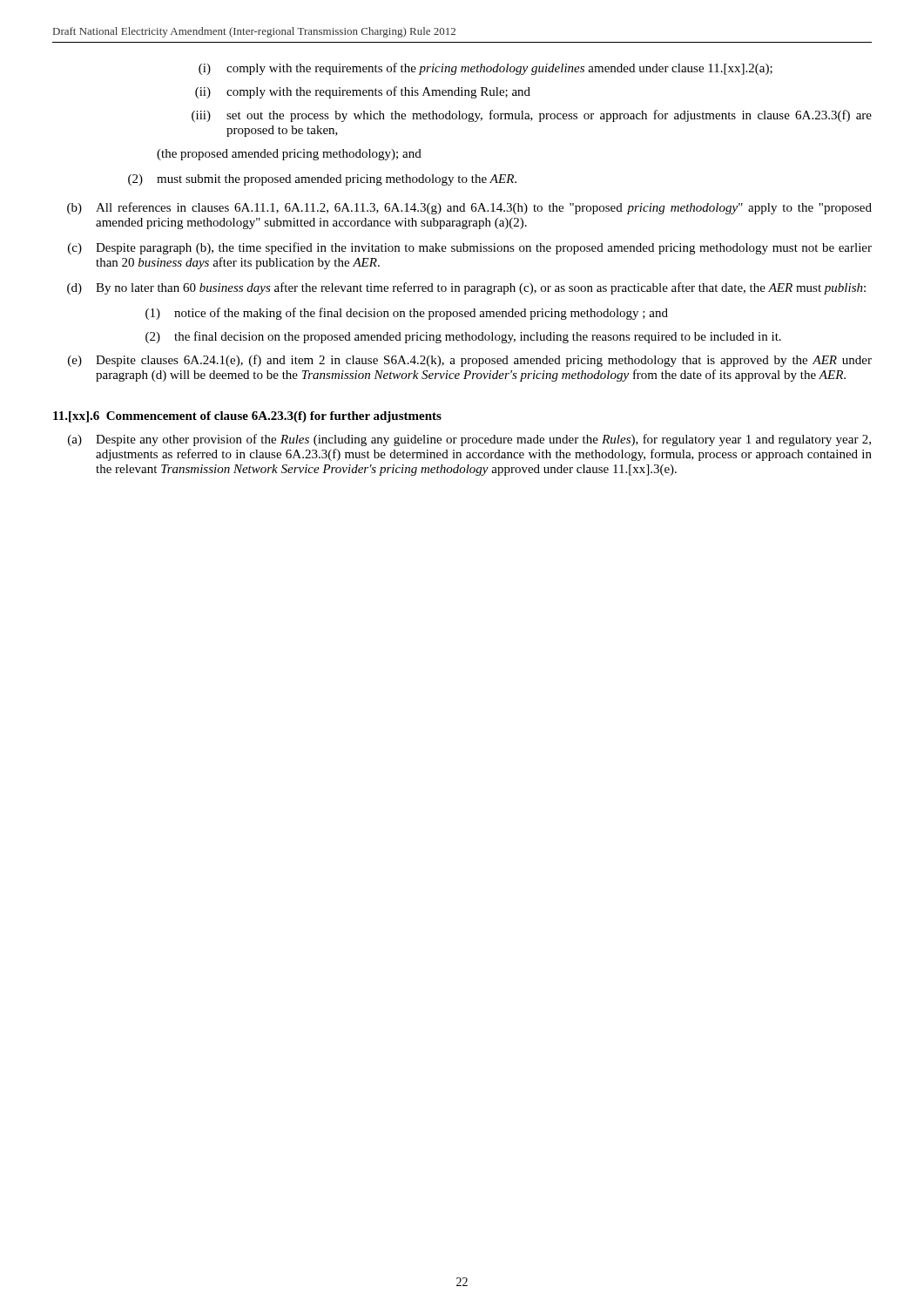Point to the block beginning "(2) must submit the proposed amended"
The image size is (924, 1307).
488,179
